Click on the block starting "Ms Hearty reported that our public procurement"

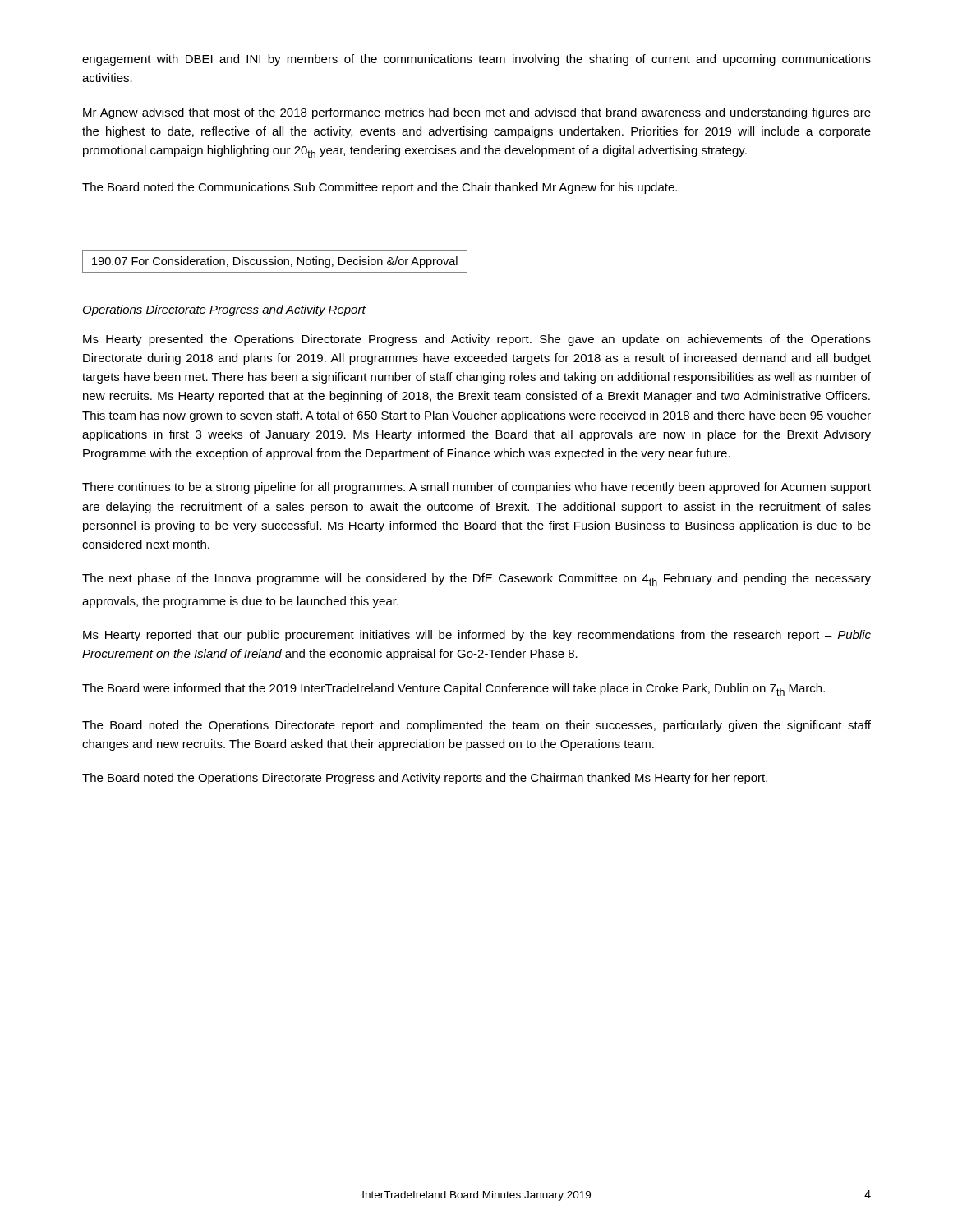click(476, 644)
